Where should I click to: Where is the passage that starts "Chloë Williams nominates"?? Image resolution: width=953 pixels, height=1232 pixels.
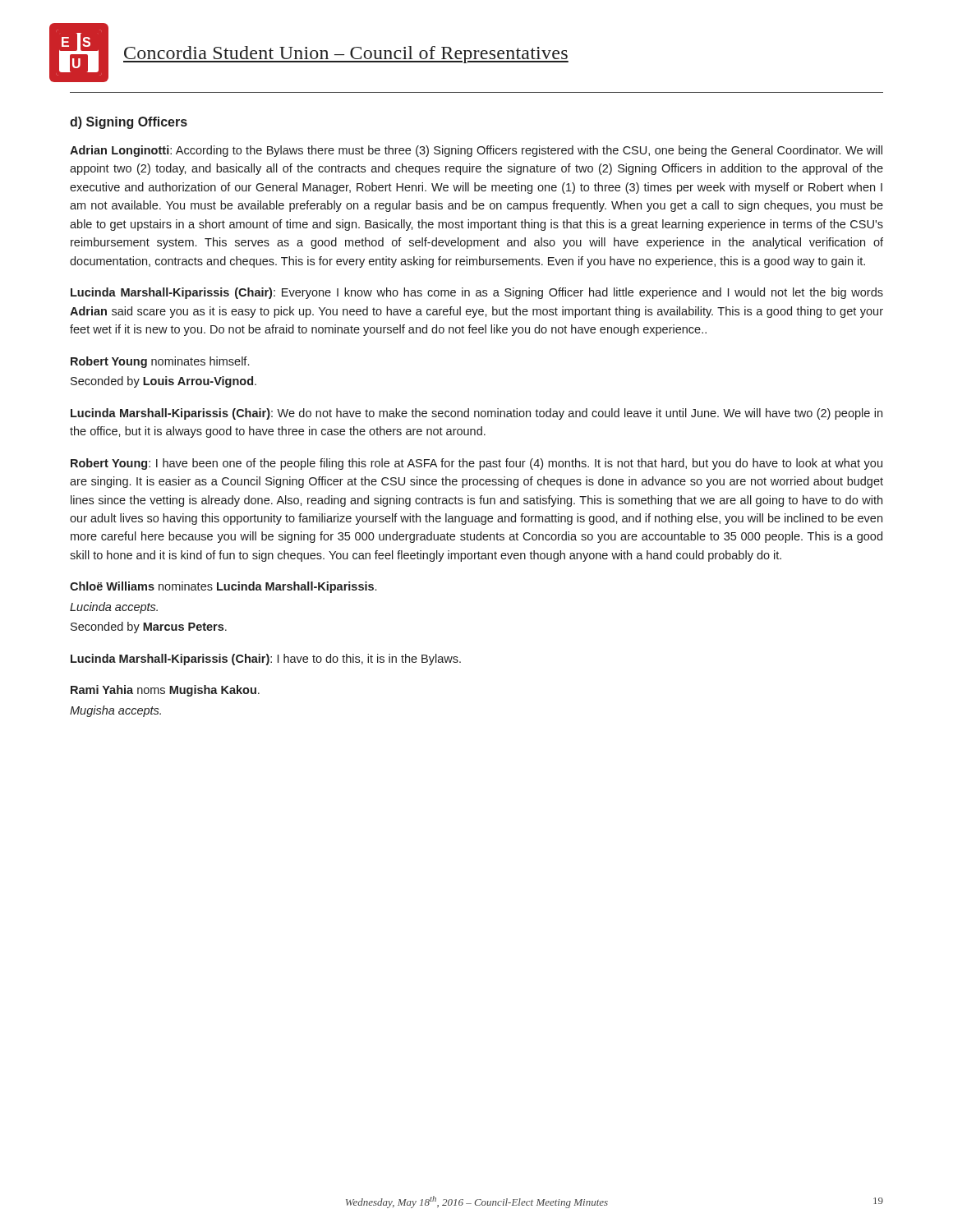tap(224, 587)
